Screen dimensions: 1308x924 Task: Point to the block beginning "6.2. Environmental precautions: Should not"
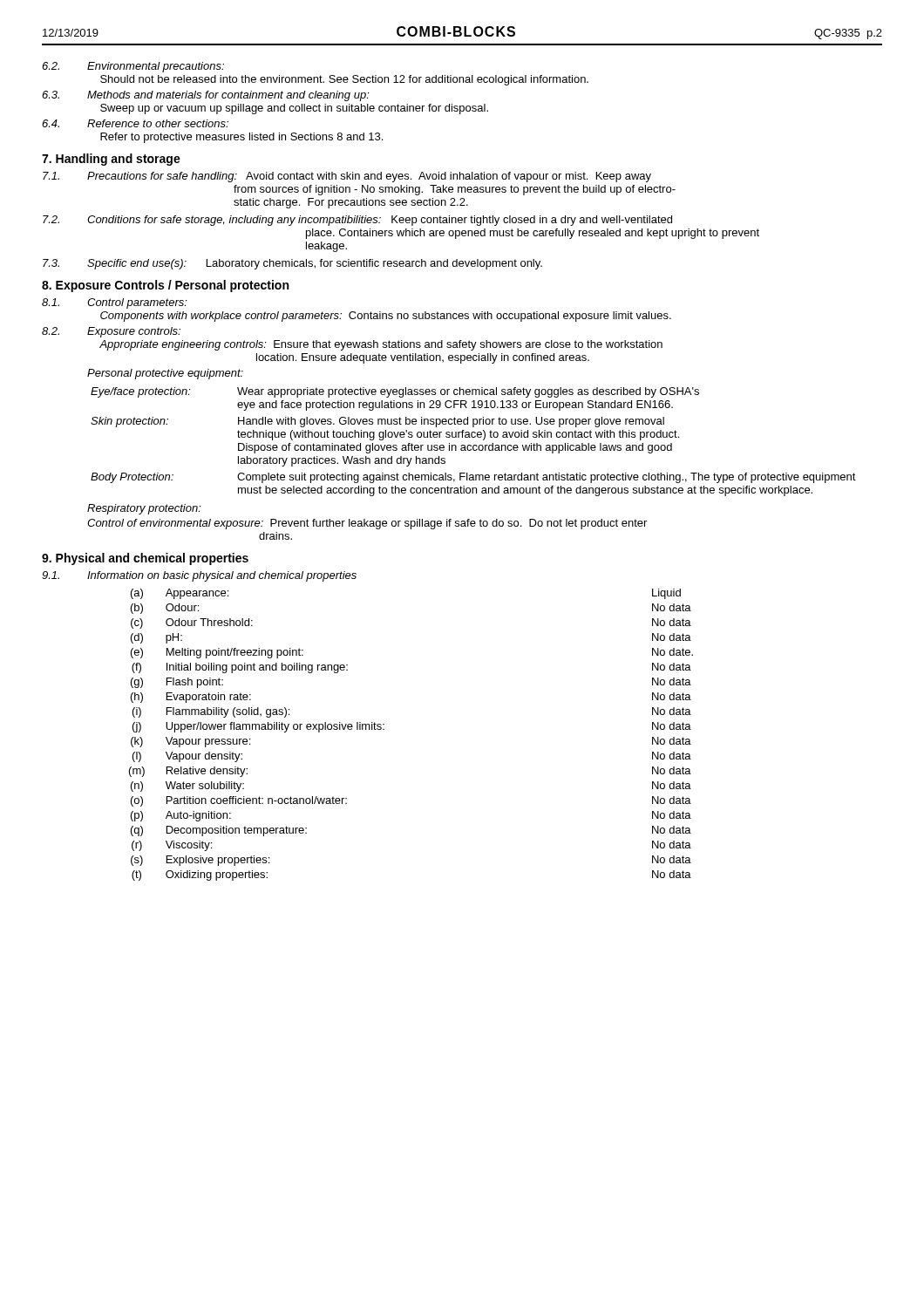(x=462, y=72)
